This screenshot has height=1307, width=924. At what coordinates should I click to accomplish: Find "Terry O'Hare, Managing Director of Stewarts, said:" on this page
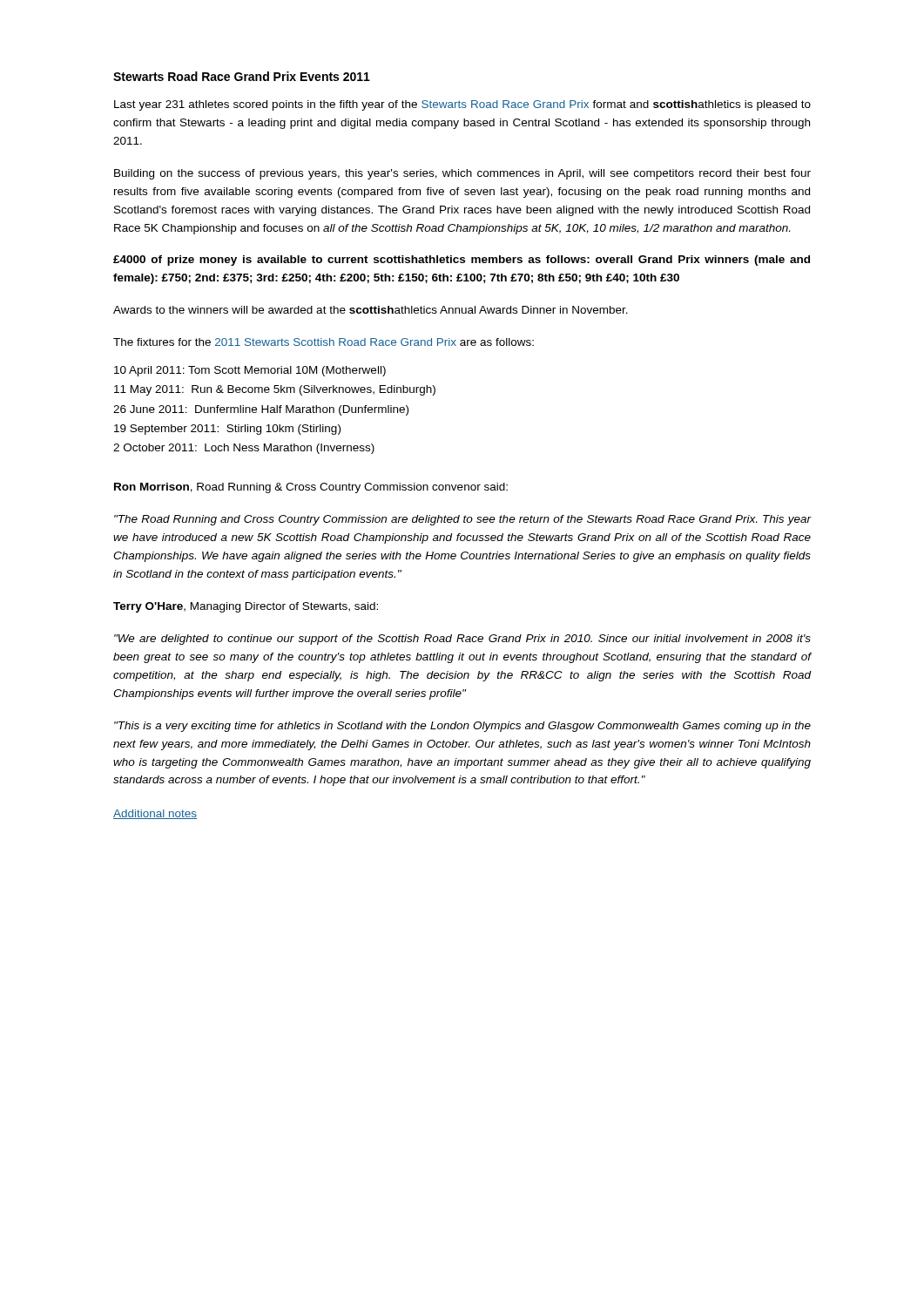(x=246, y=606)
